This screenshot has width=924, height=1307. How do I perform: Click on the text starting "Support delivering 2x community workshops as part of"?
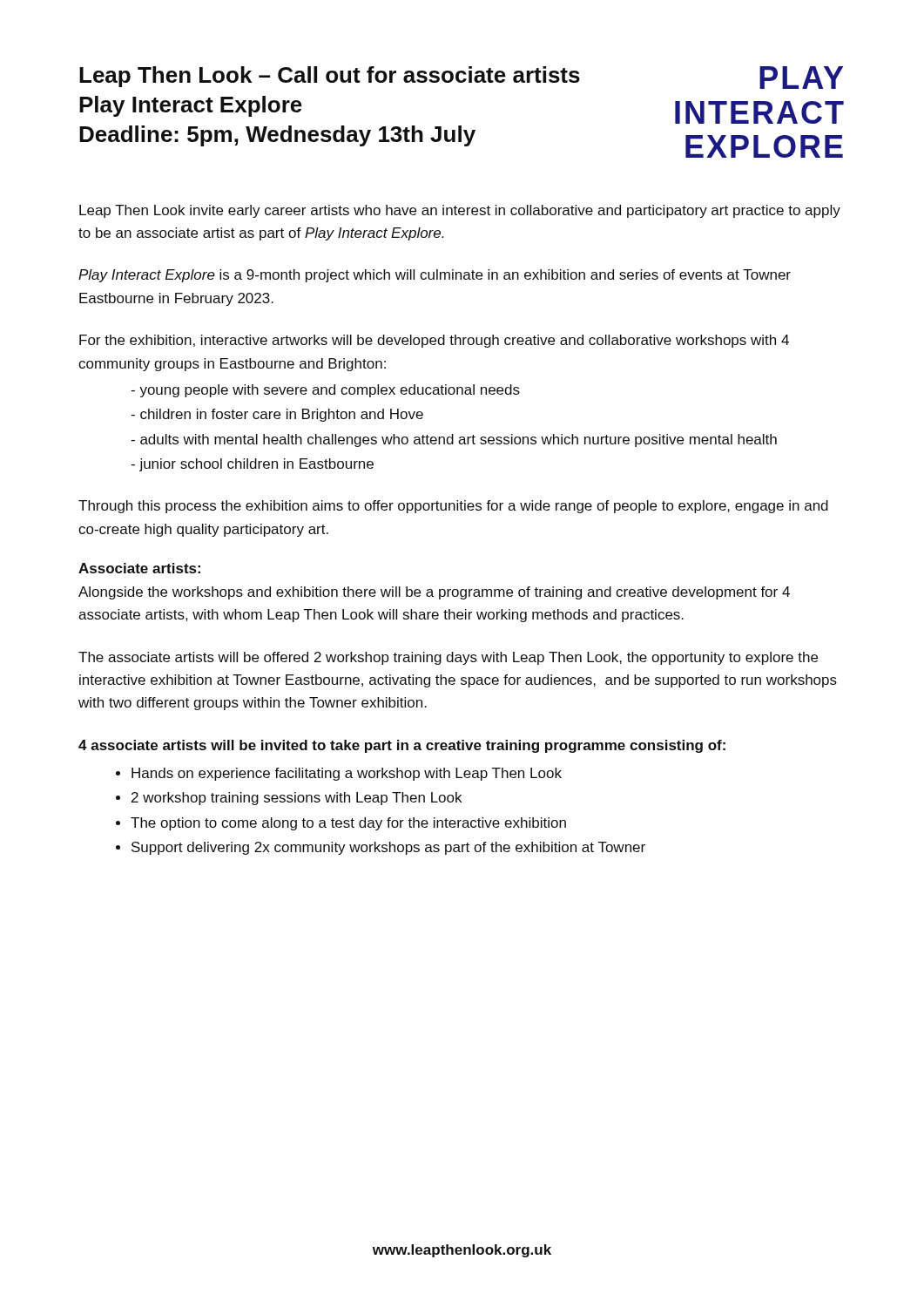coord(388,847)
